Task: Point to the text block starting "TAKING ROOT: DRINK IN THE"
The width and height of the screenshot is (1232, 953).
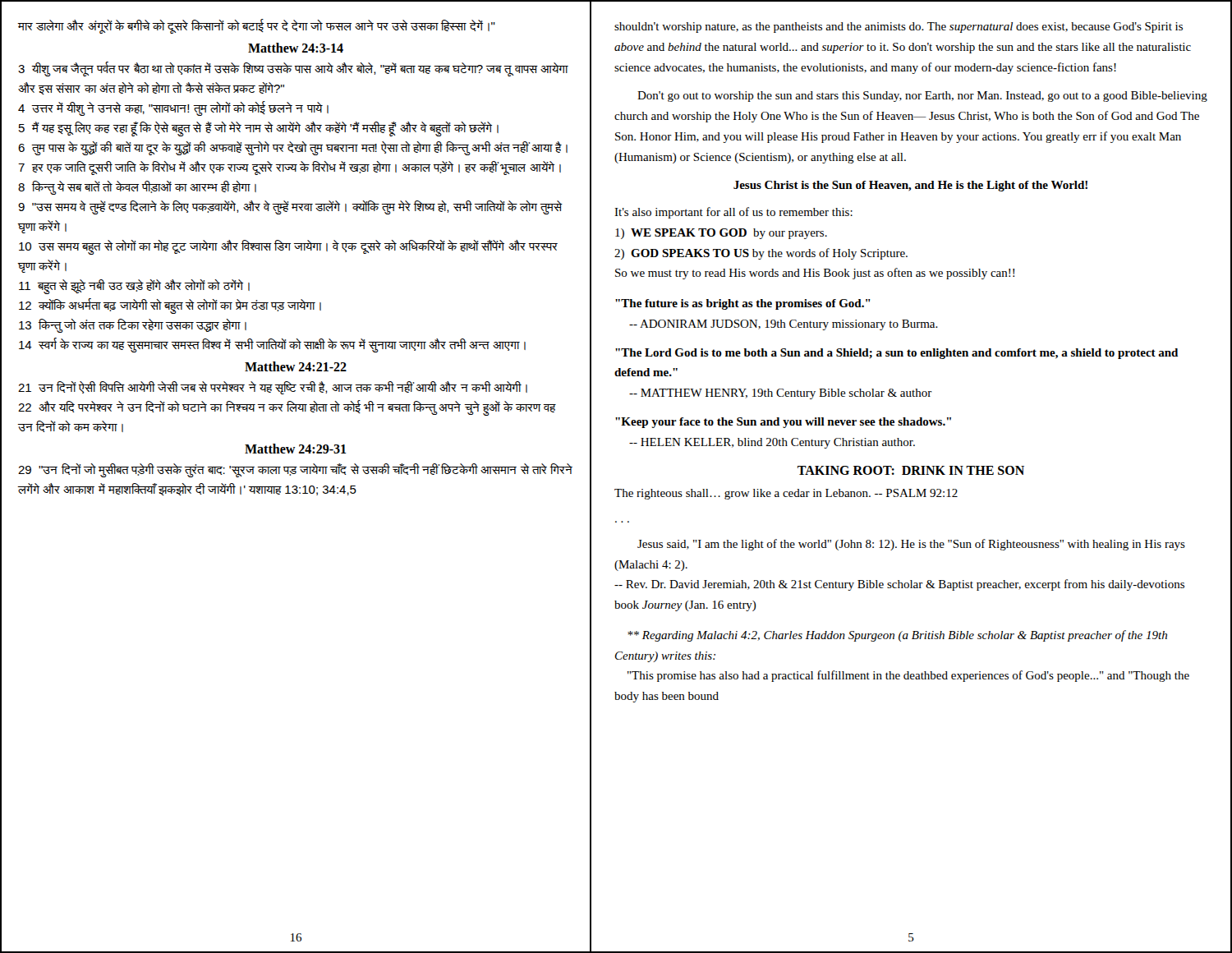Action: [911, 471]
